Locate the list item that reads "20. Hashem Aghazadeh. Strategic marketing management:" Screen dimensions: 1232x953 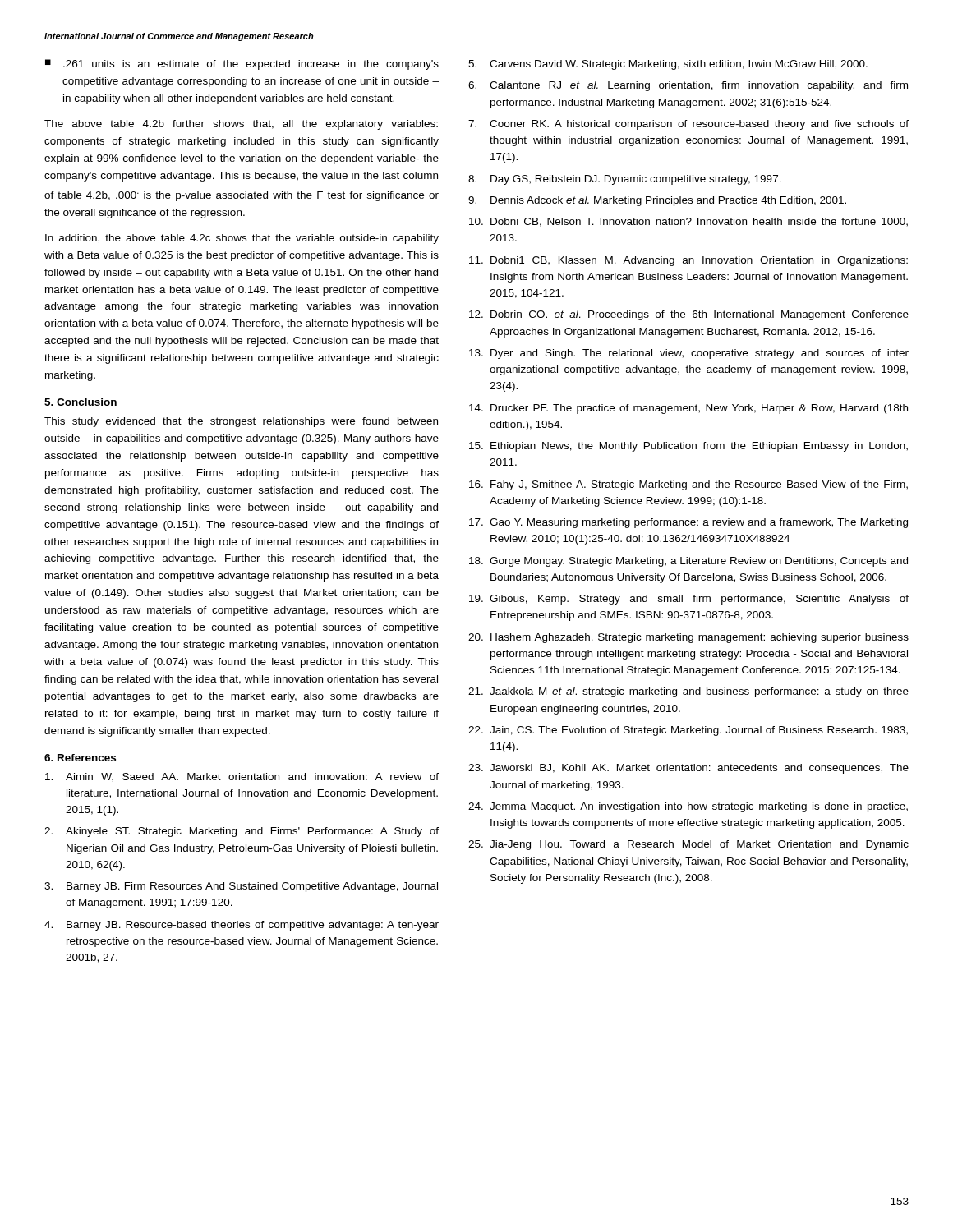tap(688, 654)
